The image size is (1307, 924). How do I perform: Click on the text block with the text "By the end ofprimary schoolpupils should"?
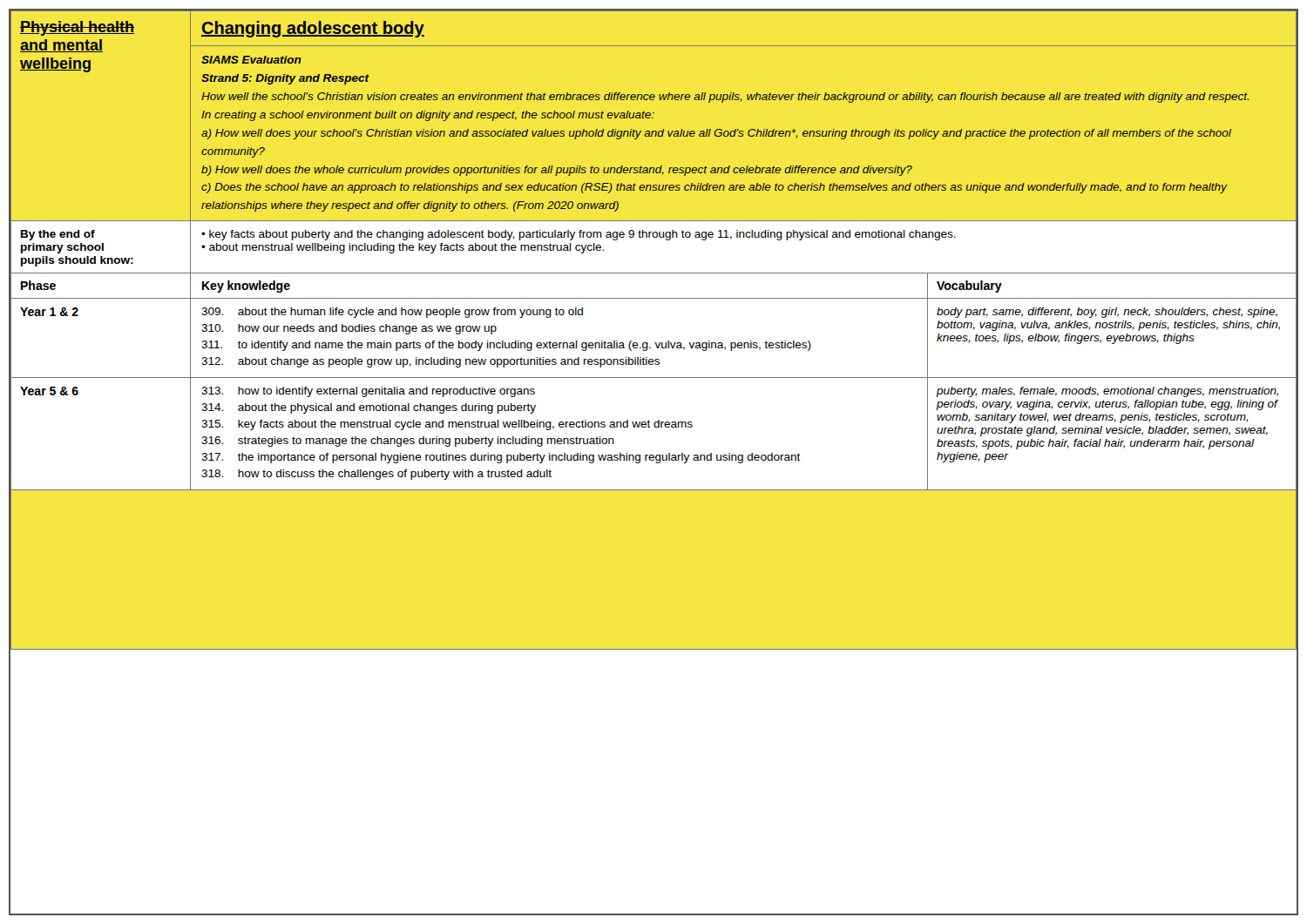(77, 247)
